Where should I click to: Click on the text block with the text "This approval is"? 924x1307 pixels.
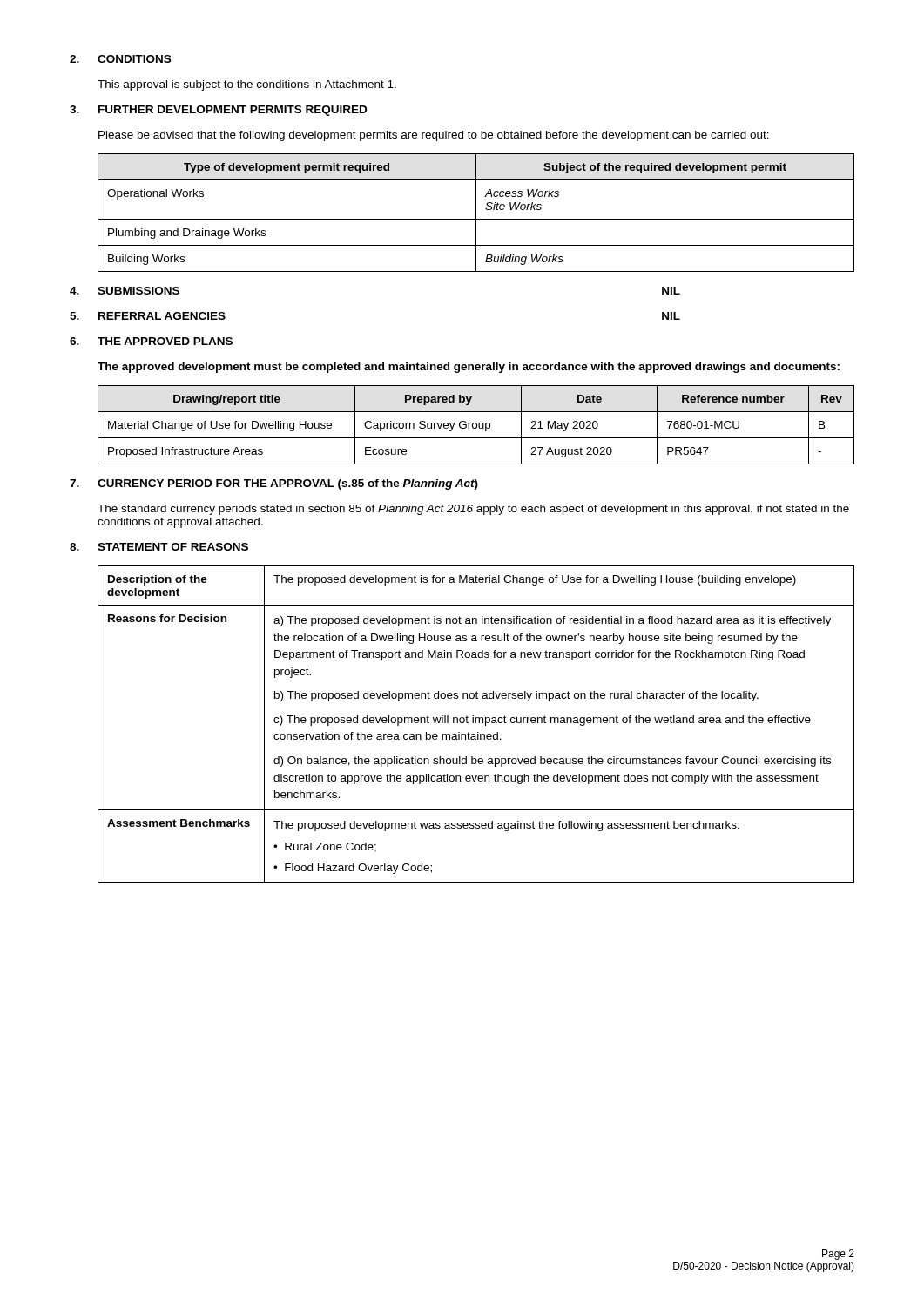click(x=247, y=84)
